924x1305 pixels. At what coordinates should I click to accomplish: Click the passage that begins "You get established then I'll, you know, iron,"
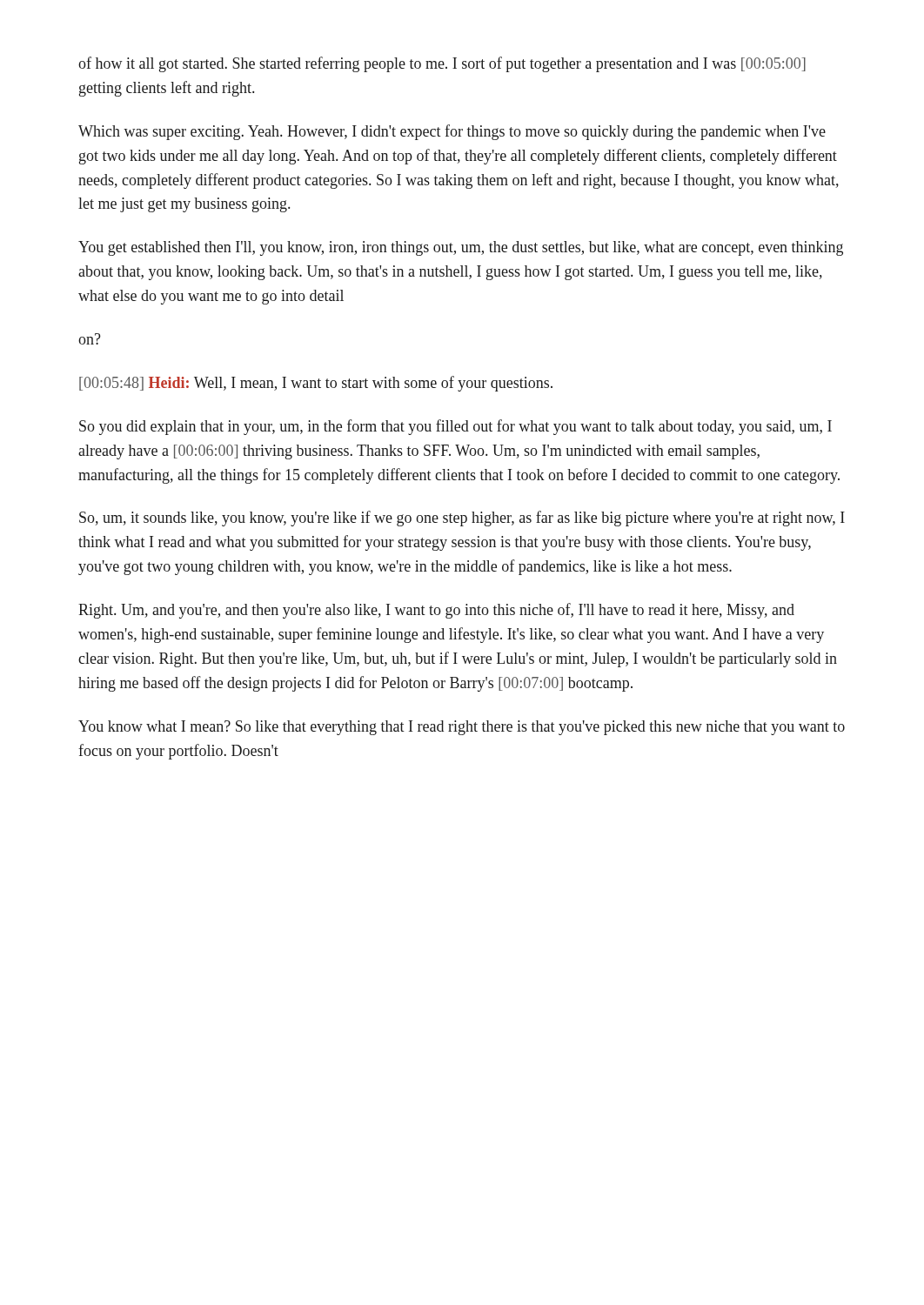(x=461, y=272)
